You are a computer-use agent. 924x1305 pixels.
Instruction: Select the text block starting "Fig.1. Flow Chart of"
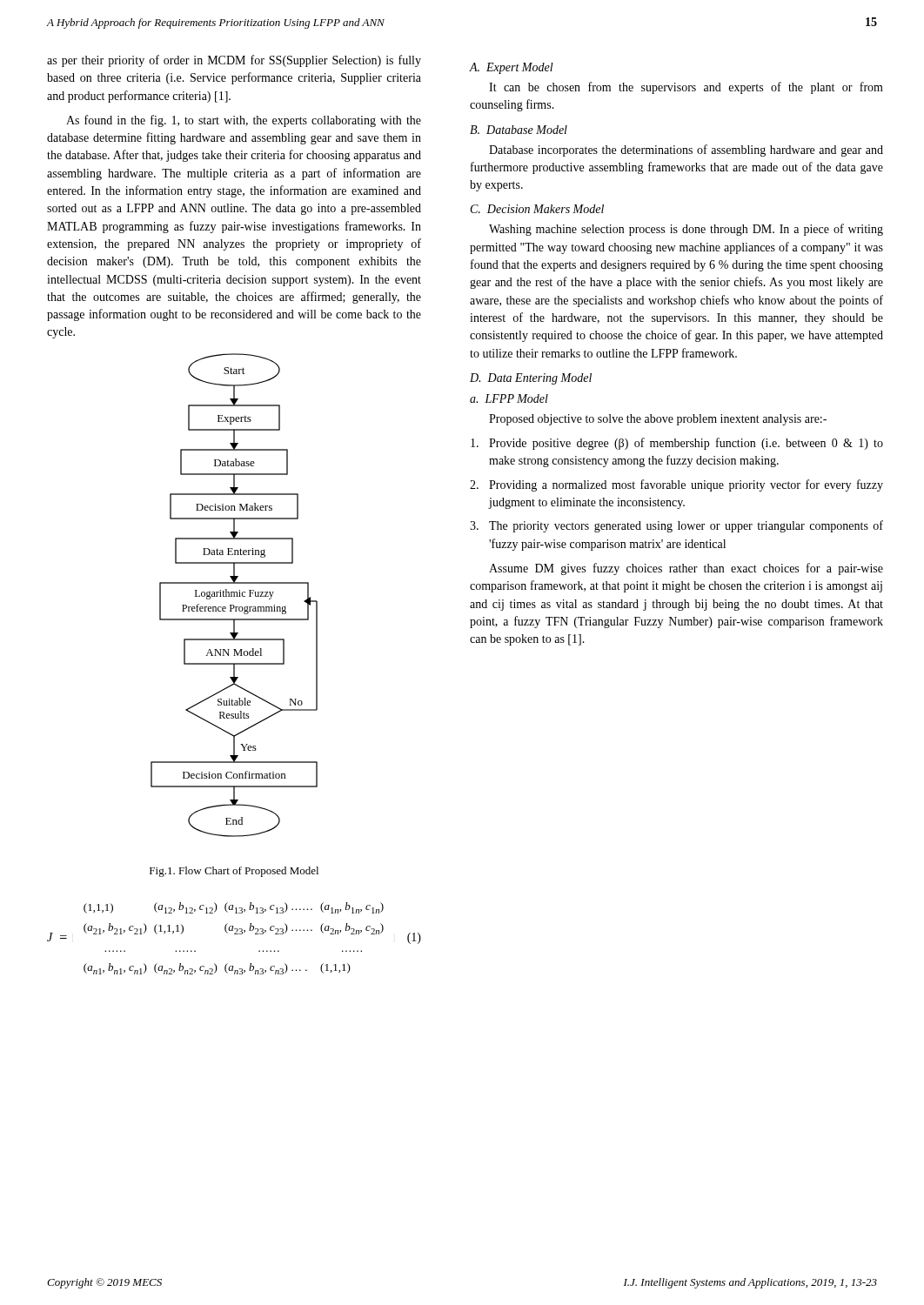pyautogui.click(x=234, y=870)
